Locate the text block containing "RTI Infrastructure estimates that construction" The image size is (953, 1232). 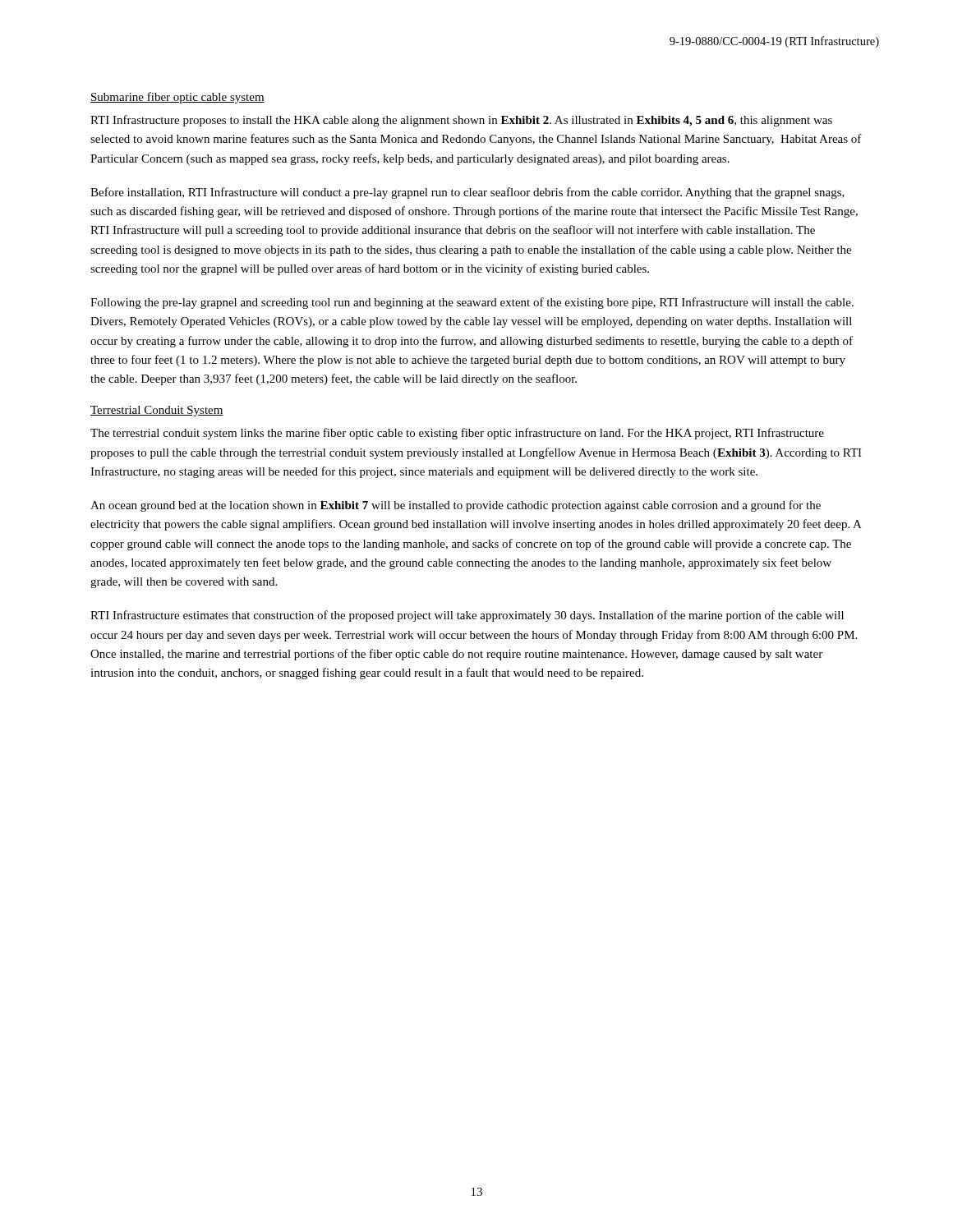click(474, 644)
